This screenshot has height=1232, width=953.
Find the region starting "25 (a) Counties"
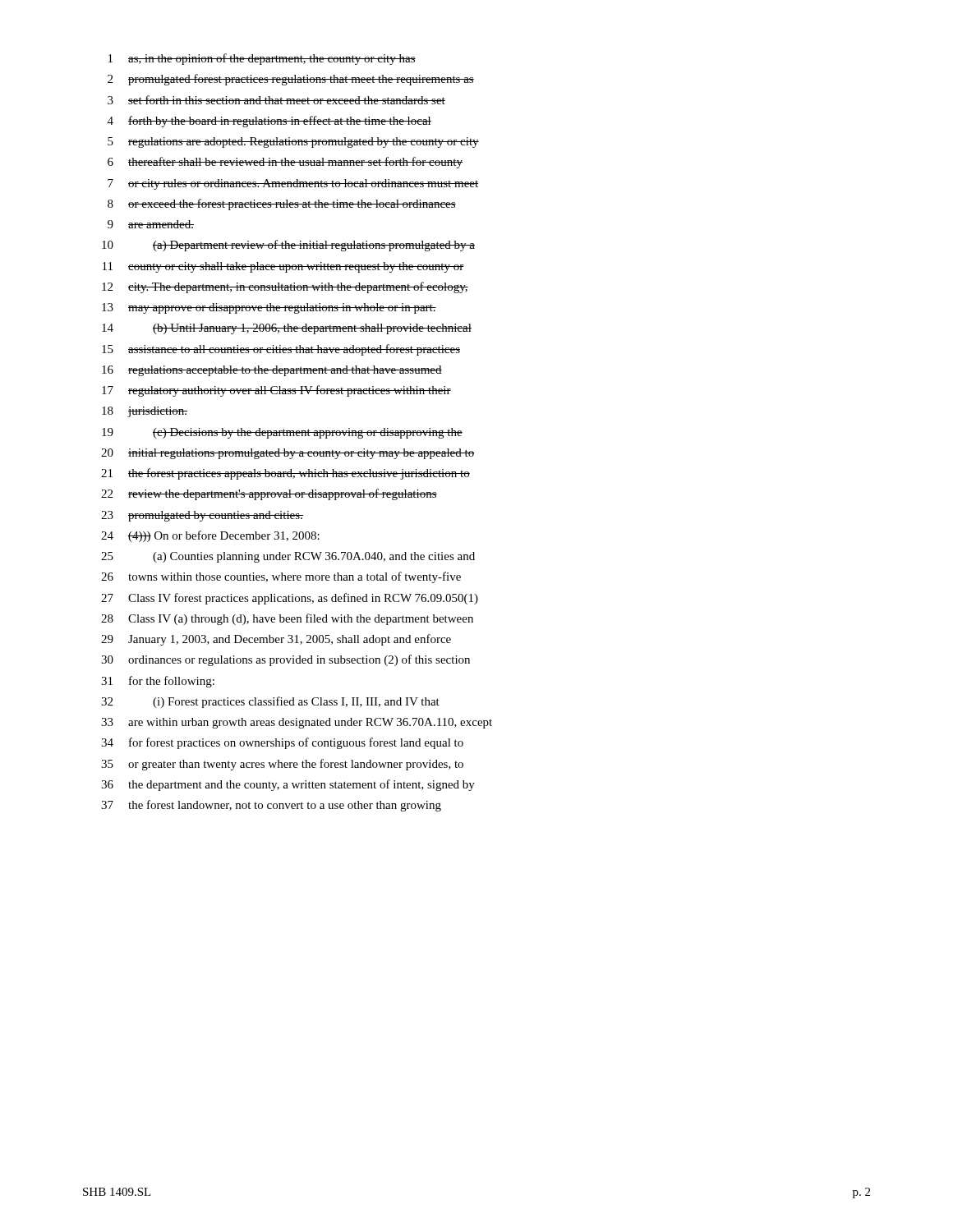pyautogui.click(x=476, y=557)
